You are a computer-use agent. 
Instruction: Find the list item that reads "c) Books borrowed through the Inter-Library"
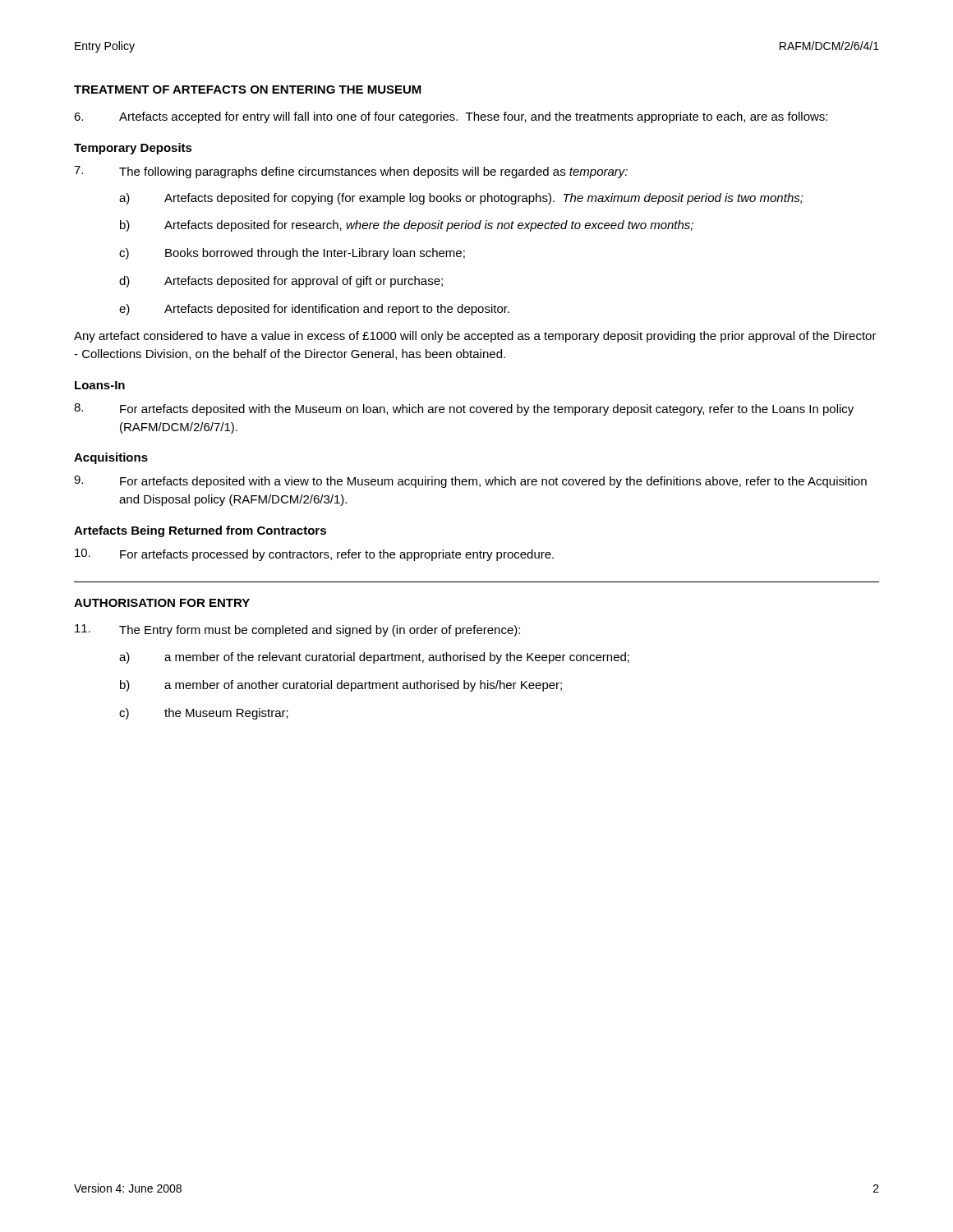click(x=292, y=253)
